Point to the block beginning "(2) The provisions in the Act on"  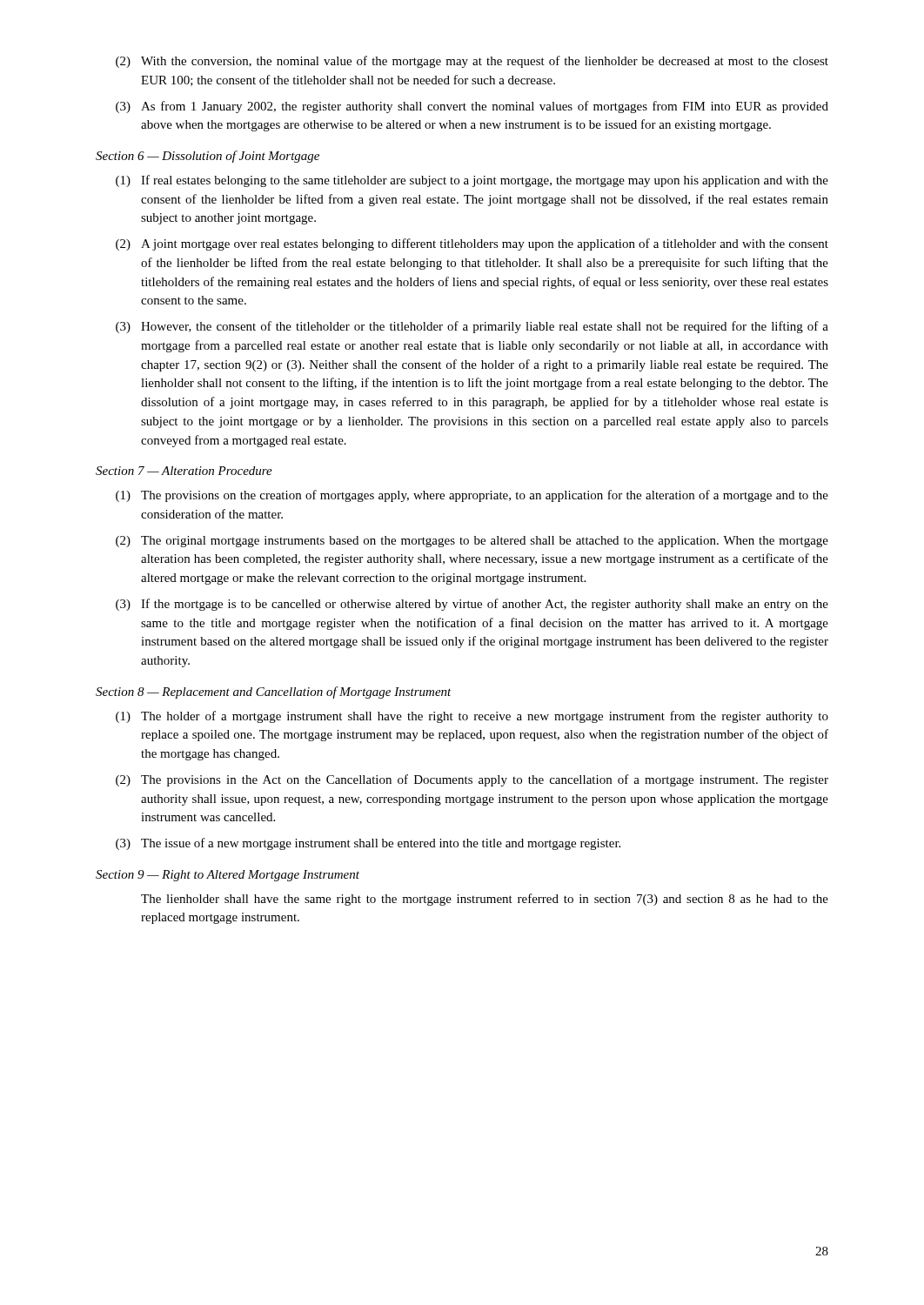[462, 799]
